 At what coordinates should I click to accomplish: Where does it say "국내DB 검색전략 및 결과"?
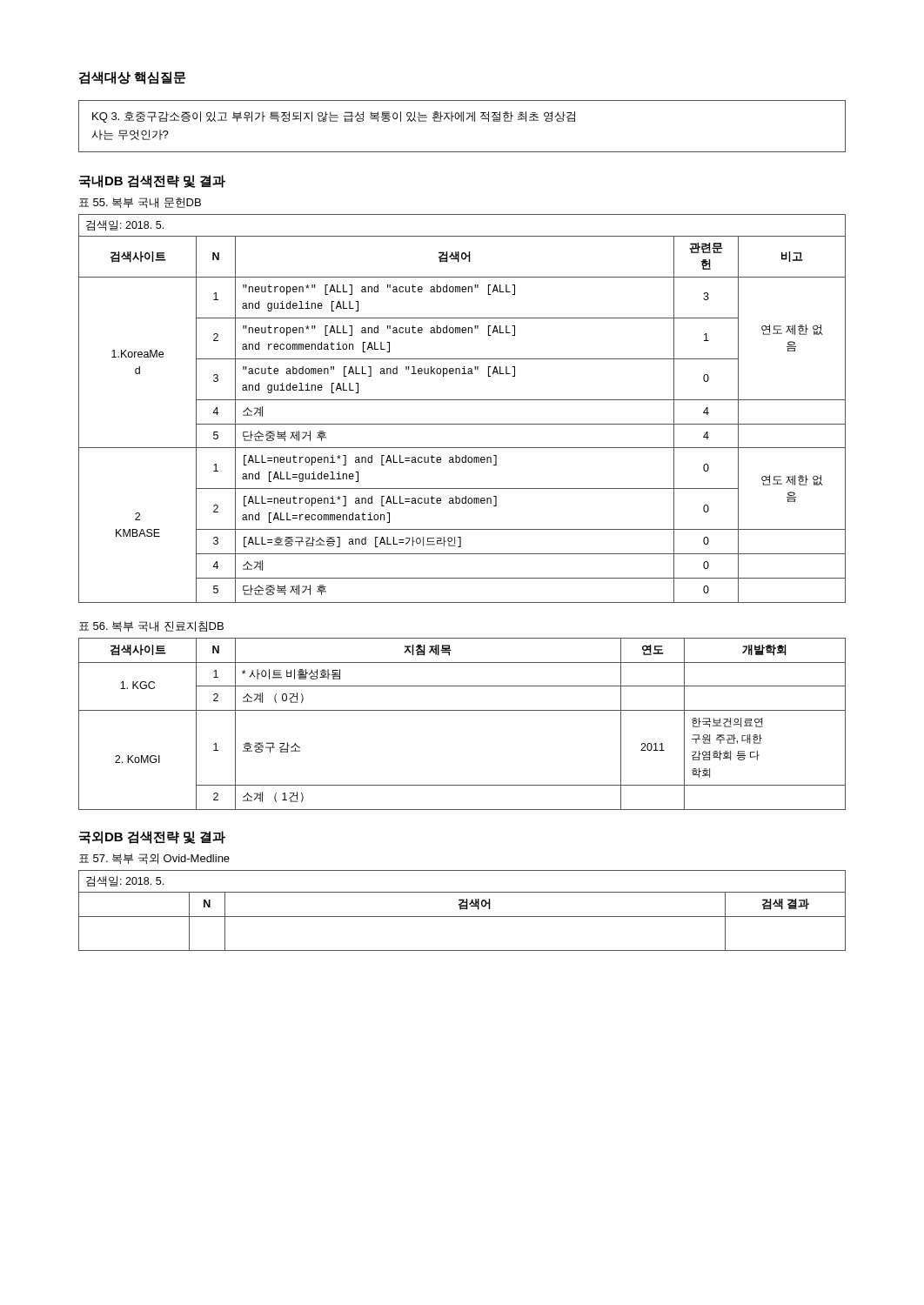click(152, 180)
